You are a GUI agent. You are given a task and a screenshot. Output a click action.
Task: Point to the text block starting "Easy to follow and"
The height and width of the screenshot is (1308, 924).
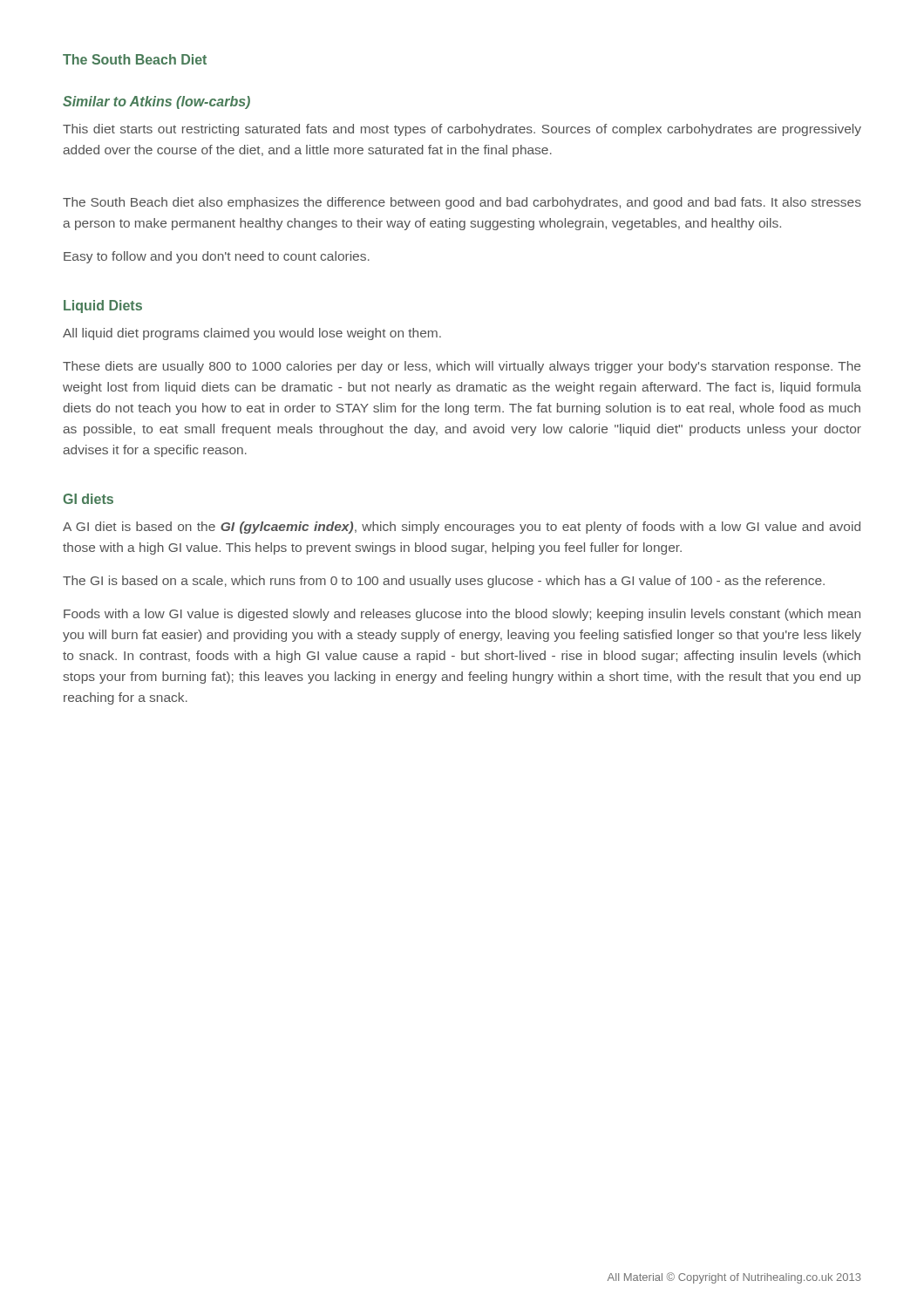(217, 256)
